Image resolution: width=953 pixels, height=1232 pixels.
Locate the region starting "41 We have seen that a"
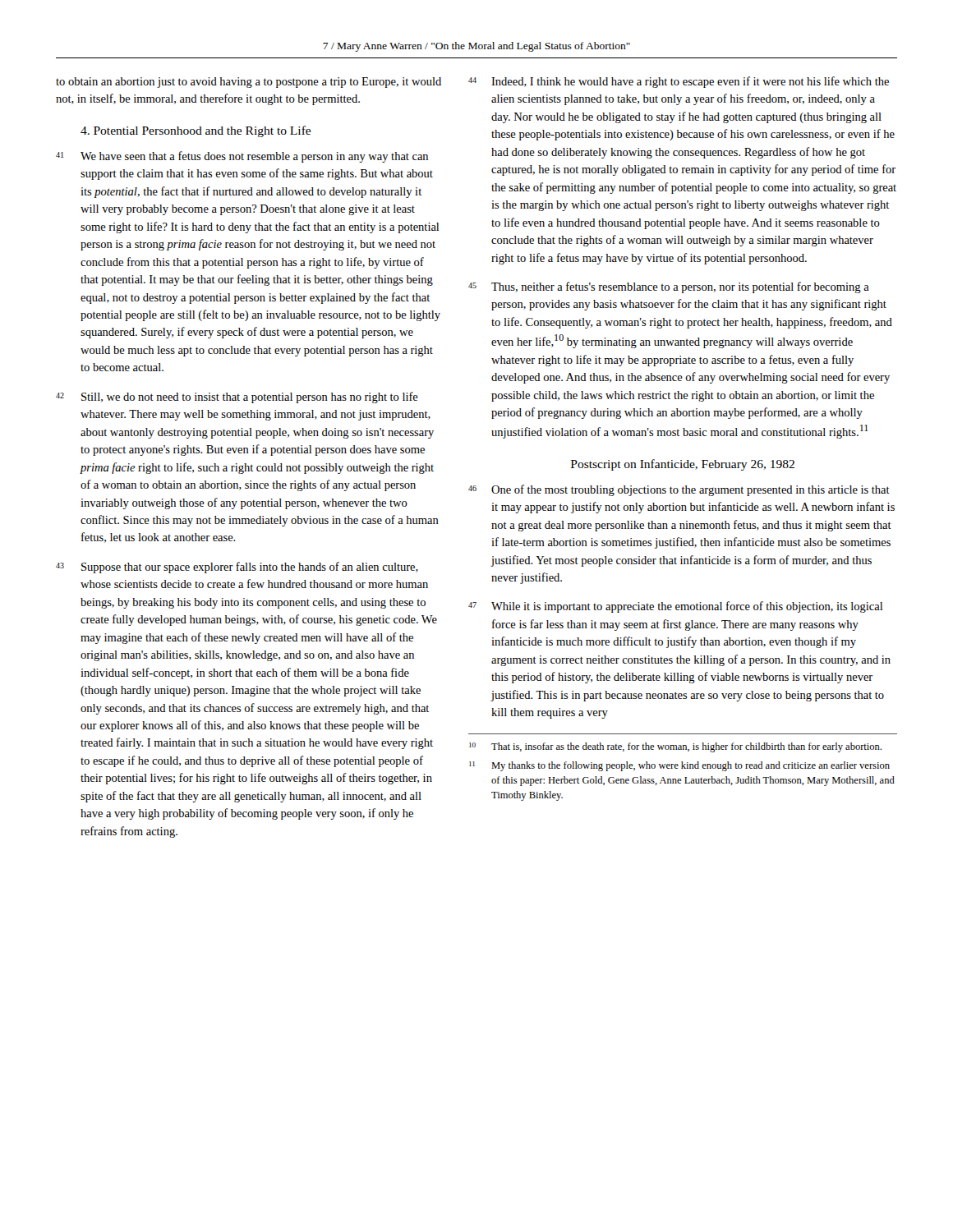[249, 262]
